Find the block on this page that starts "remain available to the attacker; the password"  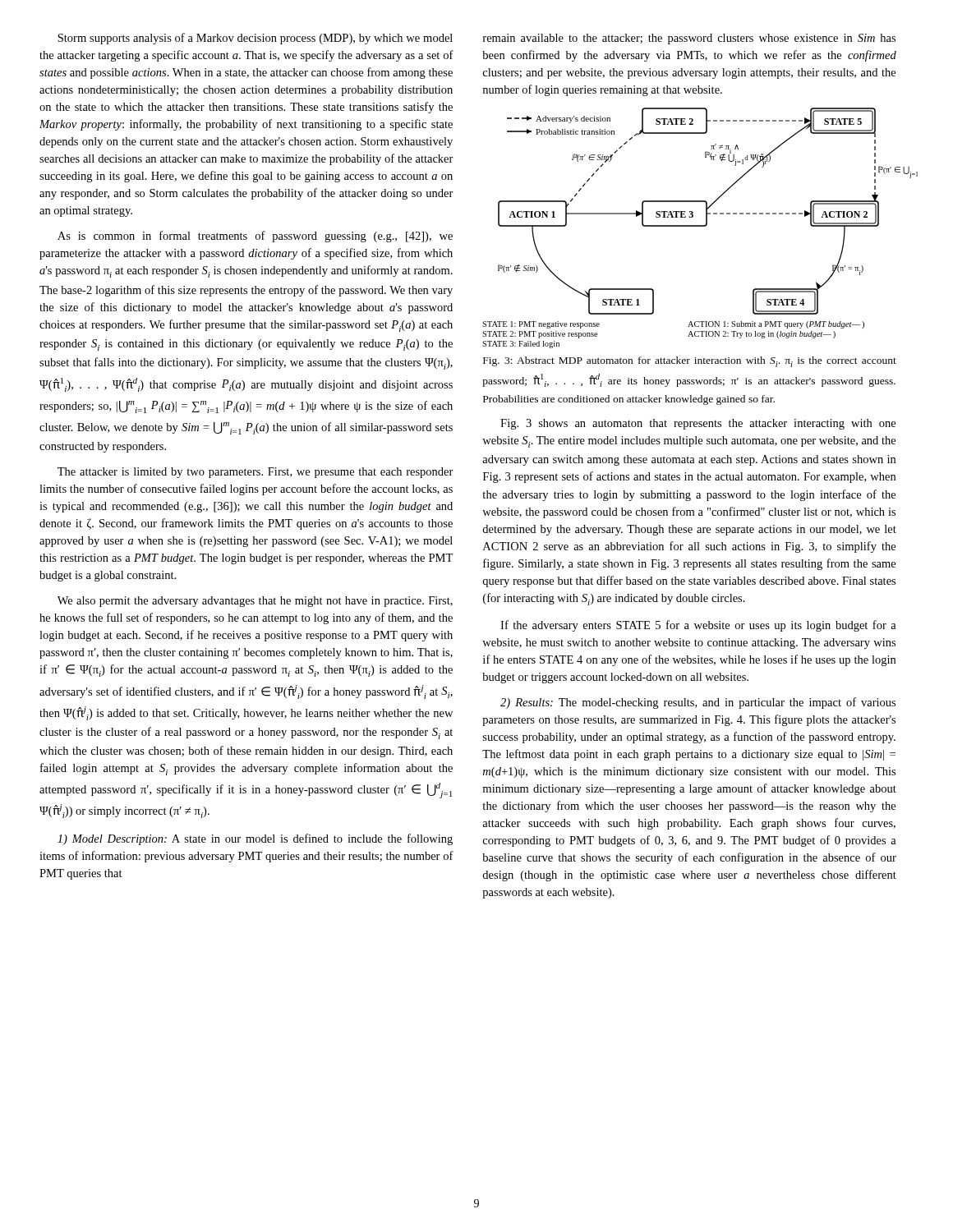tap(689, 64)
